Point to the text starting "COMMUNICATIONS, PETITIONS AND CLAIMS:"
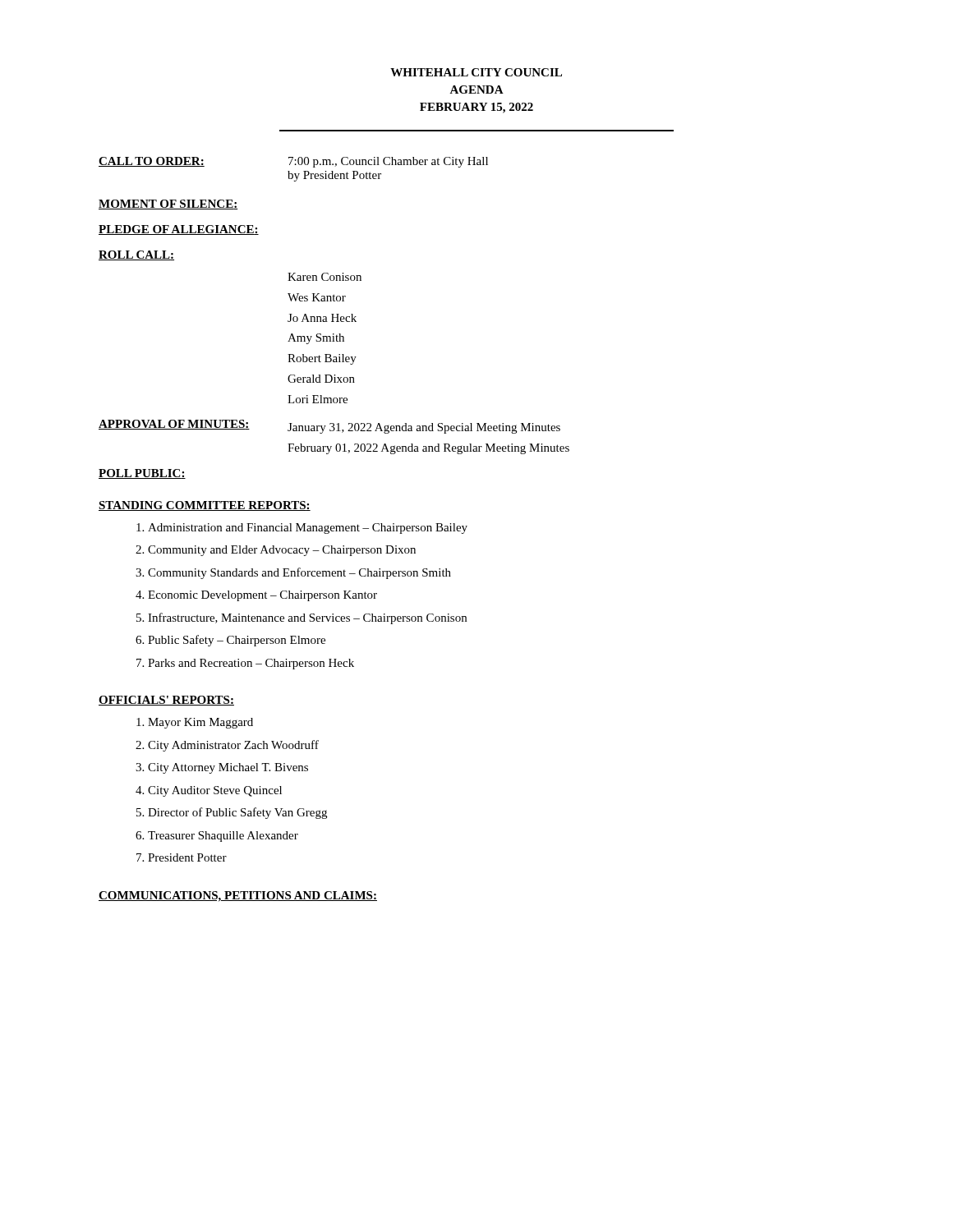Image resolution: width=953 pixels, height=1232 pixels. point(238,895)
